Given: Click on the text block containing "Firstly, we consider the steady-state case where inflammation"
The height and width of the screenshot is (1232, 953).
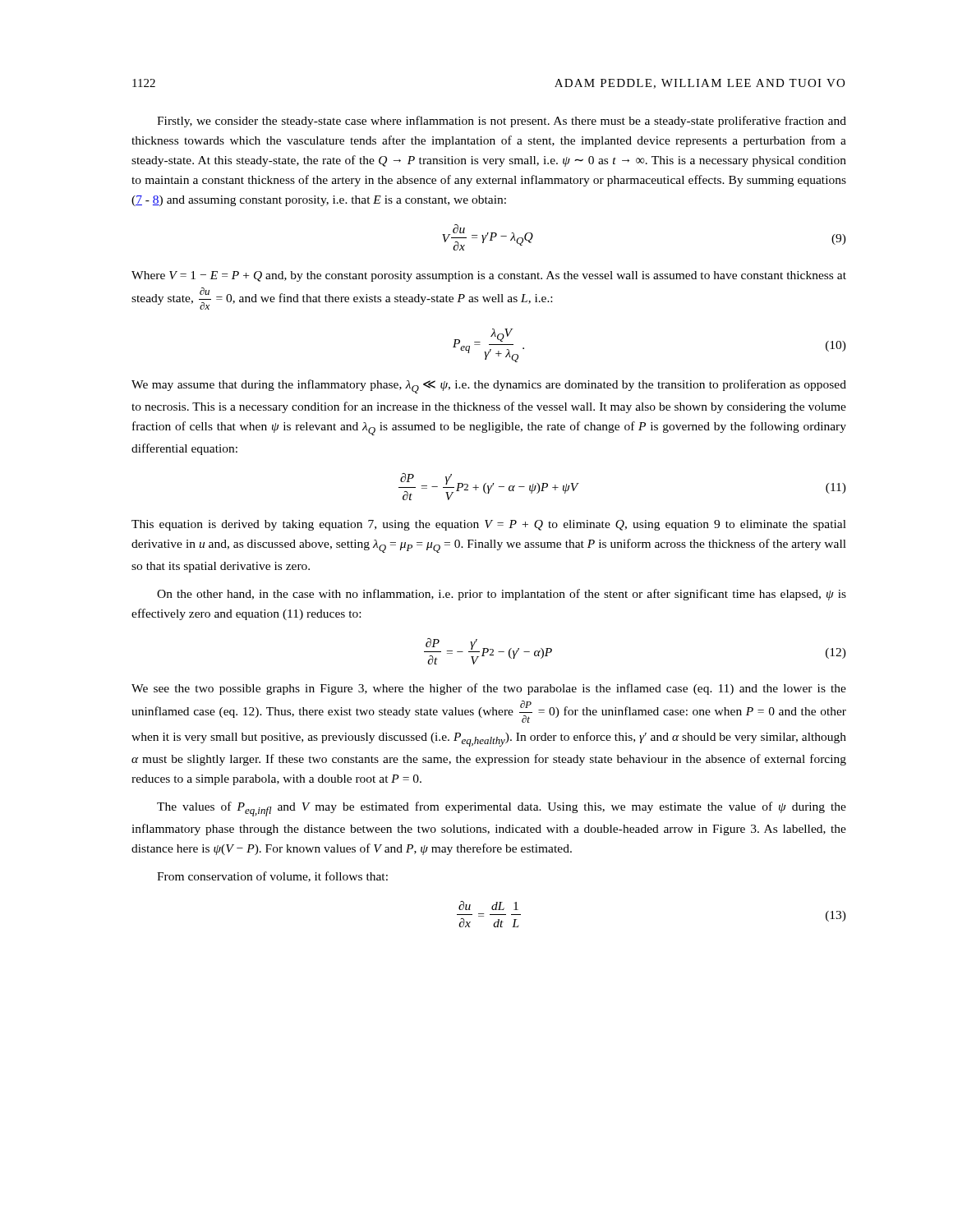Looking at the screenshot, I should (x=489, y=160).
